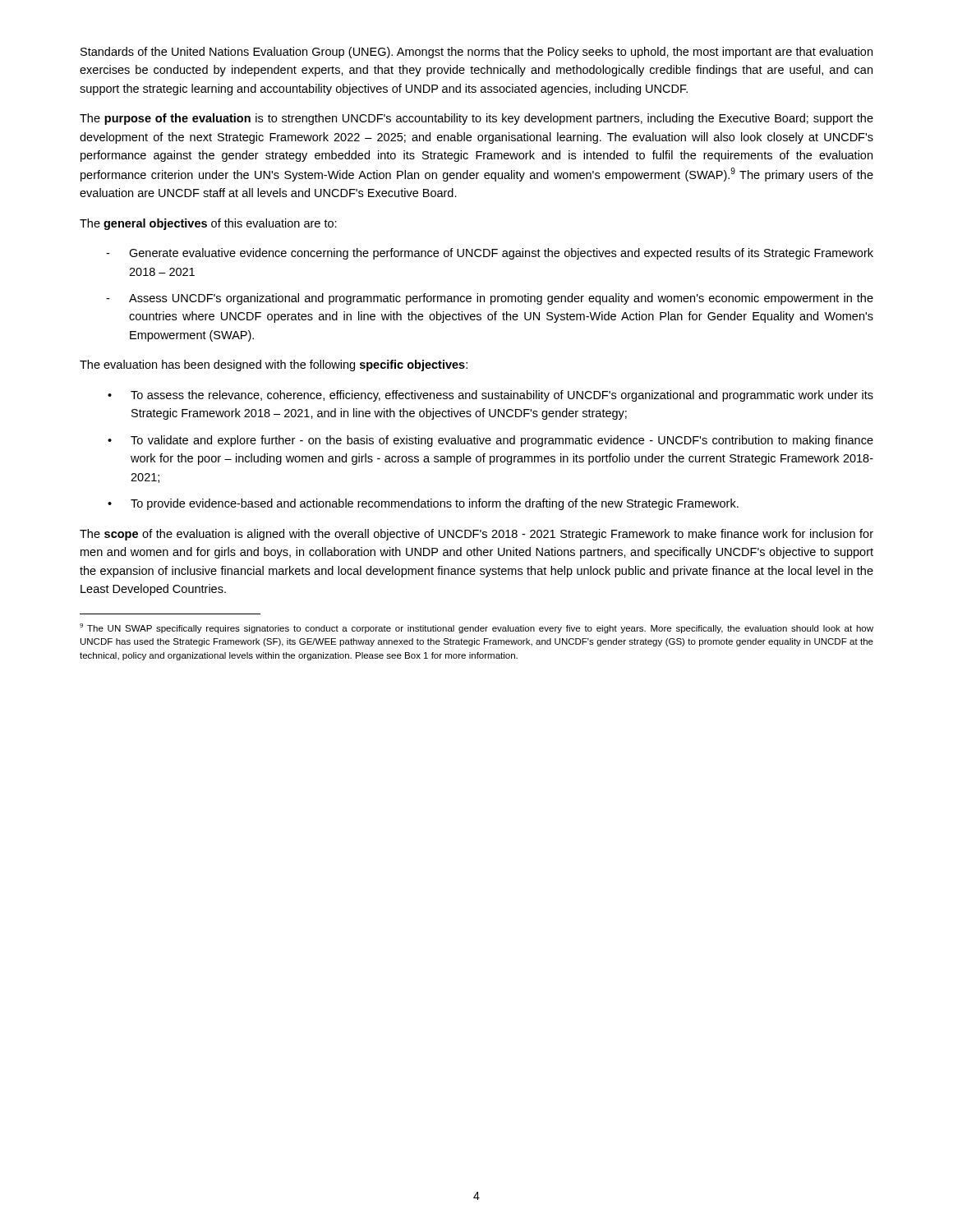This screenshot has height=1232, width=953.
Task: Click on the passage starting "Standards of the United Nations"
Action: coord(476,70)
